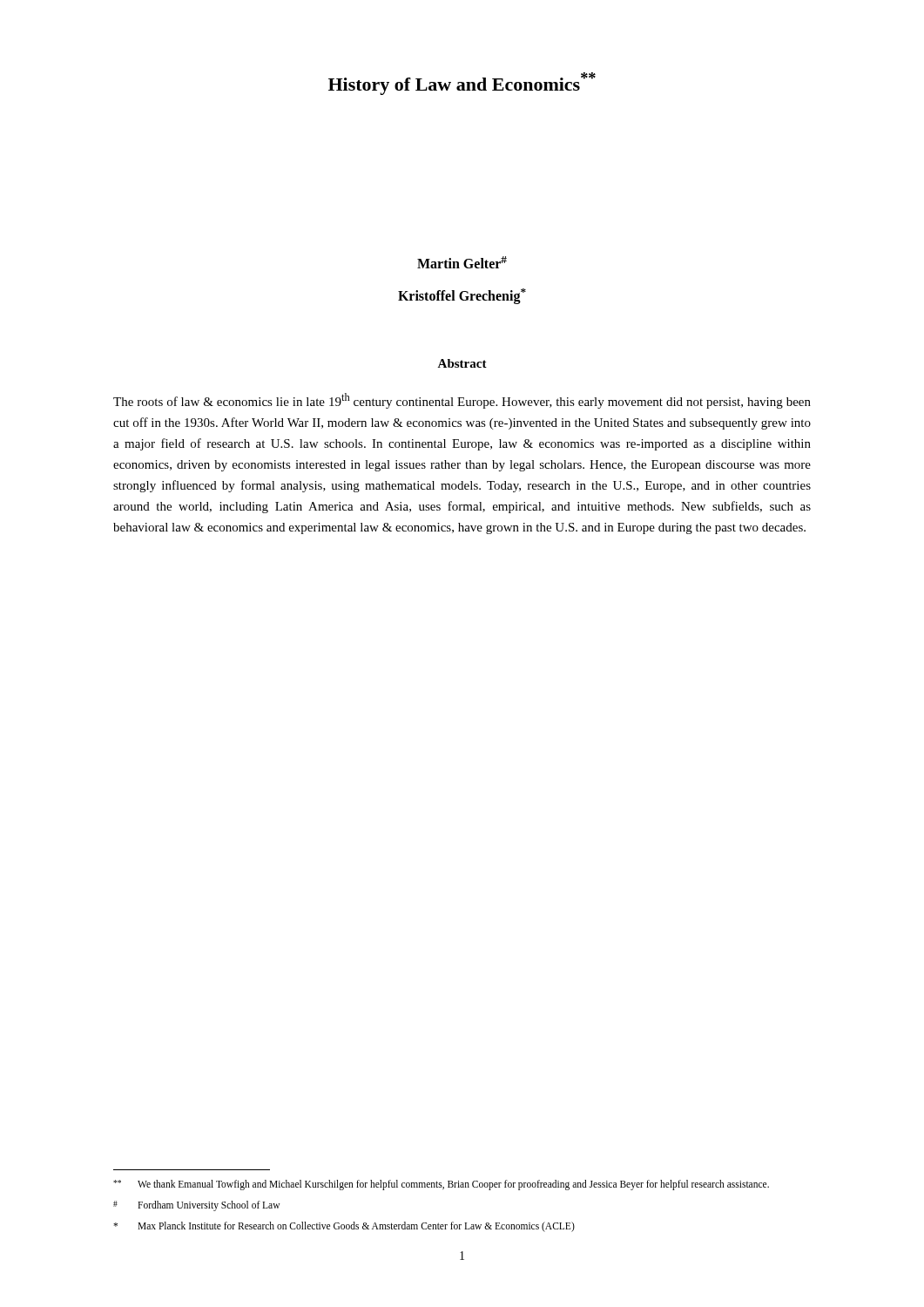
Task: Click on the text starting "Max Planck Institute"
Action: 344,1226
